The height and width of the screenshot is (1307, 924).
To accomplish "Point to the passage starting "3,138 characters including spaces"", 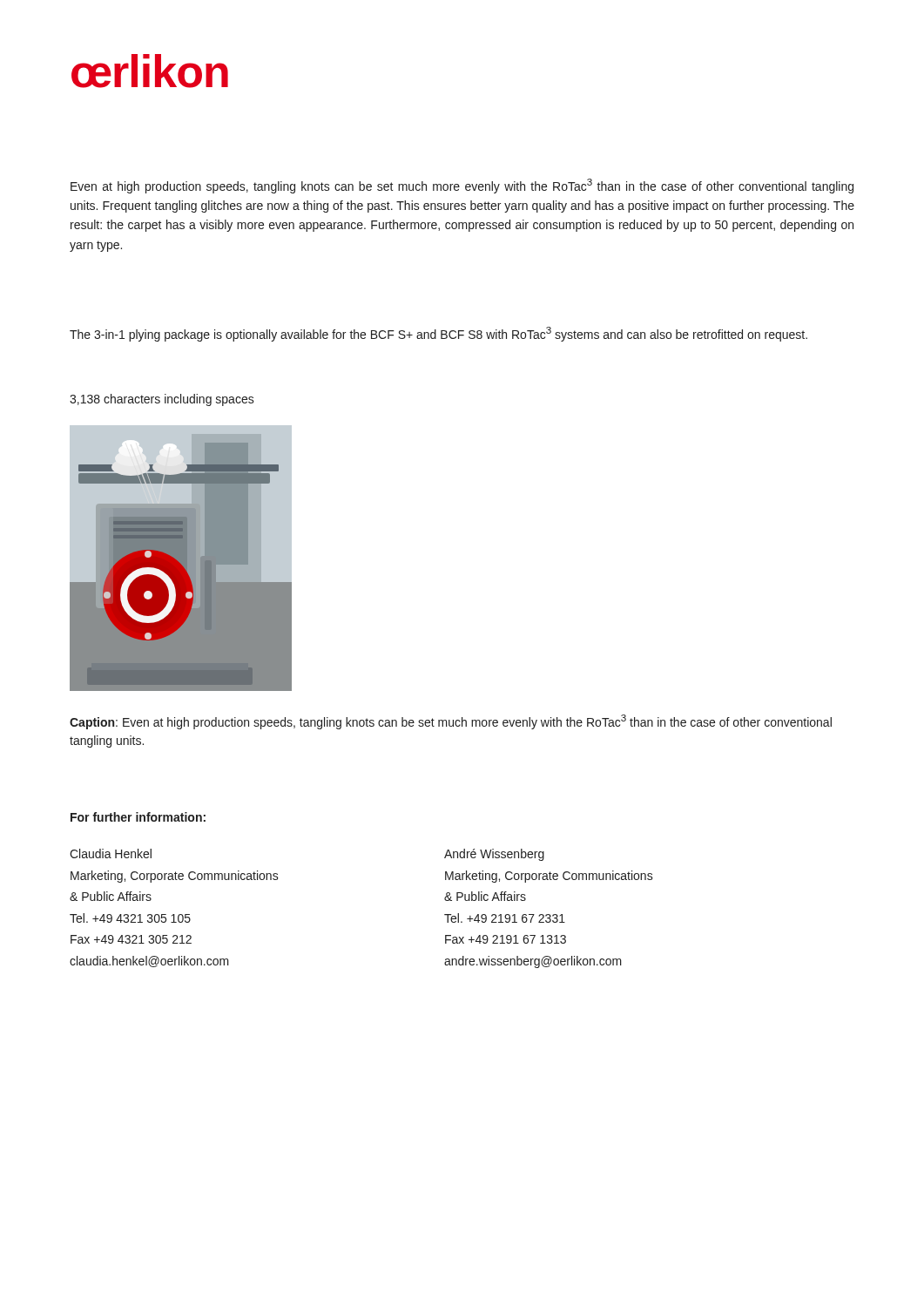I will click(162, 399).
